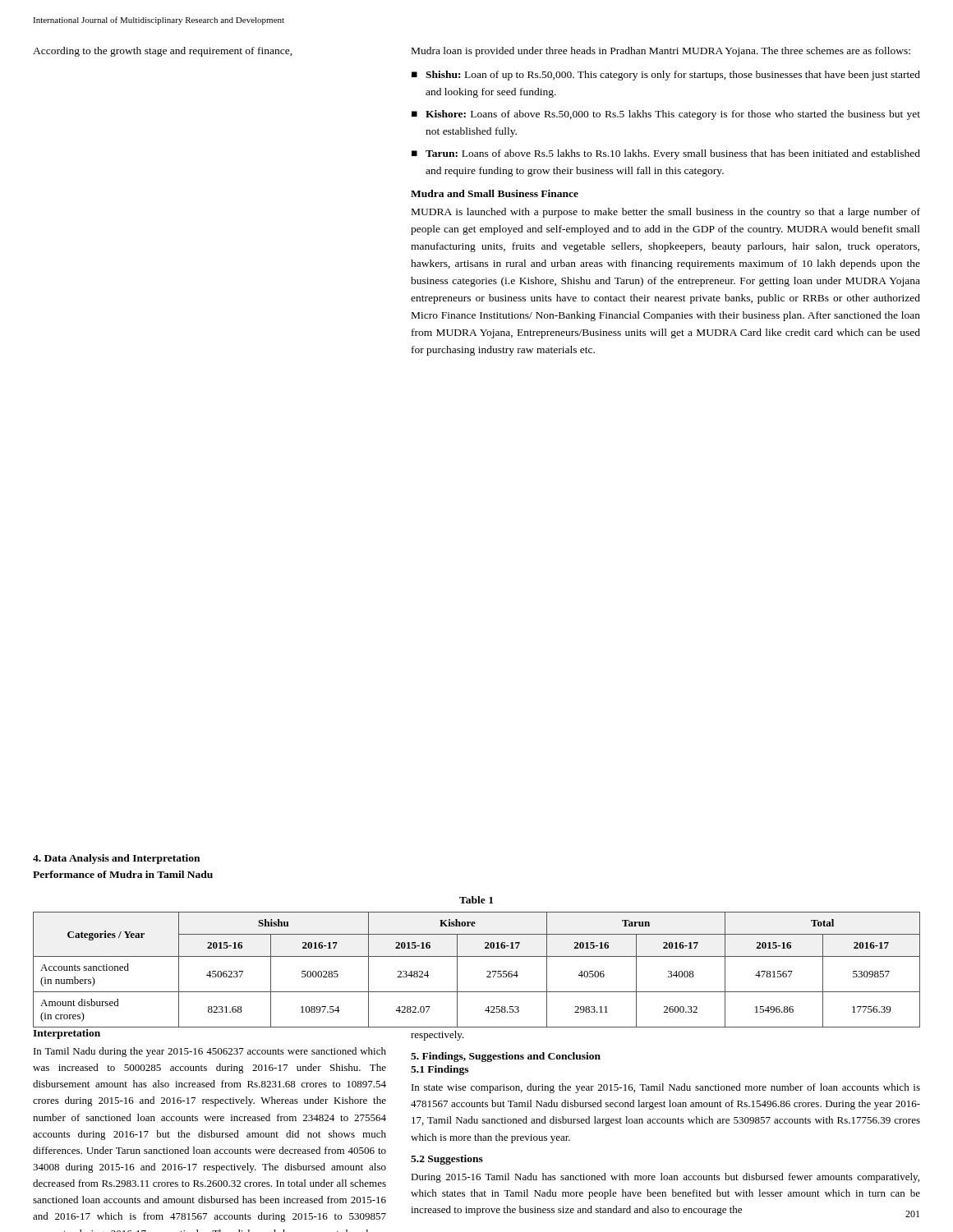
Task: Select the caption
Action: (x=476, y=900)
